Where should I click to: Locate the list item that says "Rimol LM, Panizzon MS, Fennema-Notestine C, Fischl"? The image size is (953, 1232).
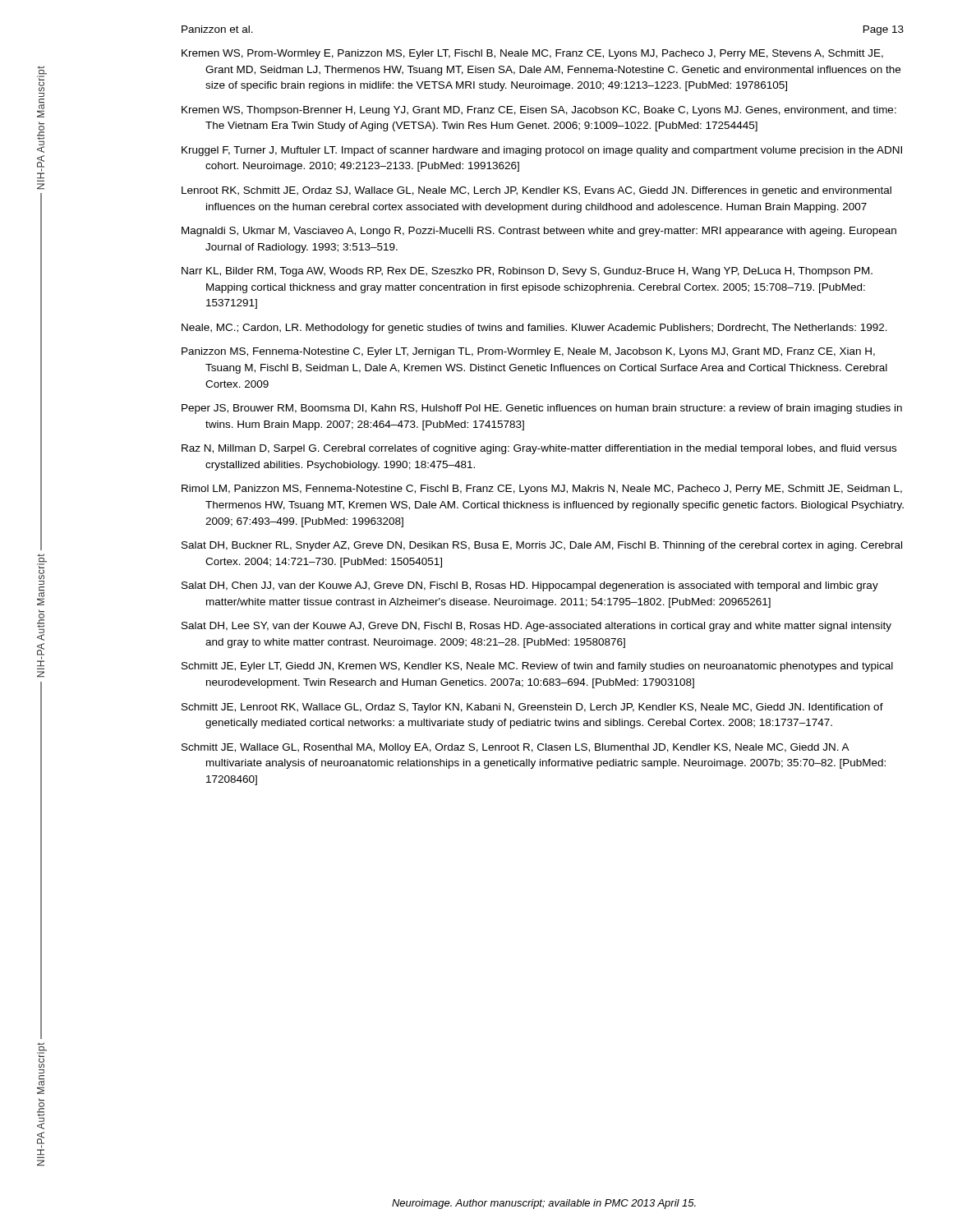(x=543, y=505)
